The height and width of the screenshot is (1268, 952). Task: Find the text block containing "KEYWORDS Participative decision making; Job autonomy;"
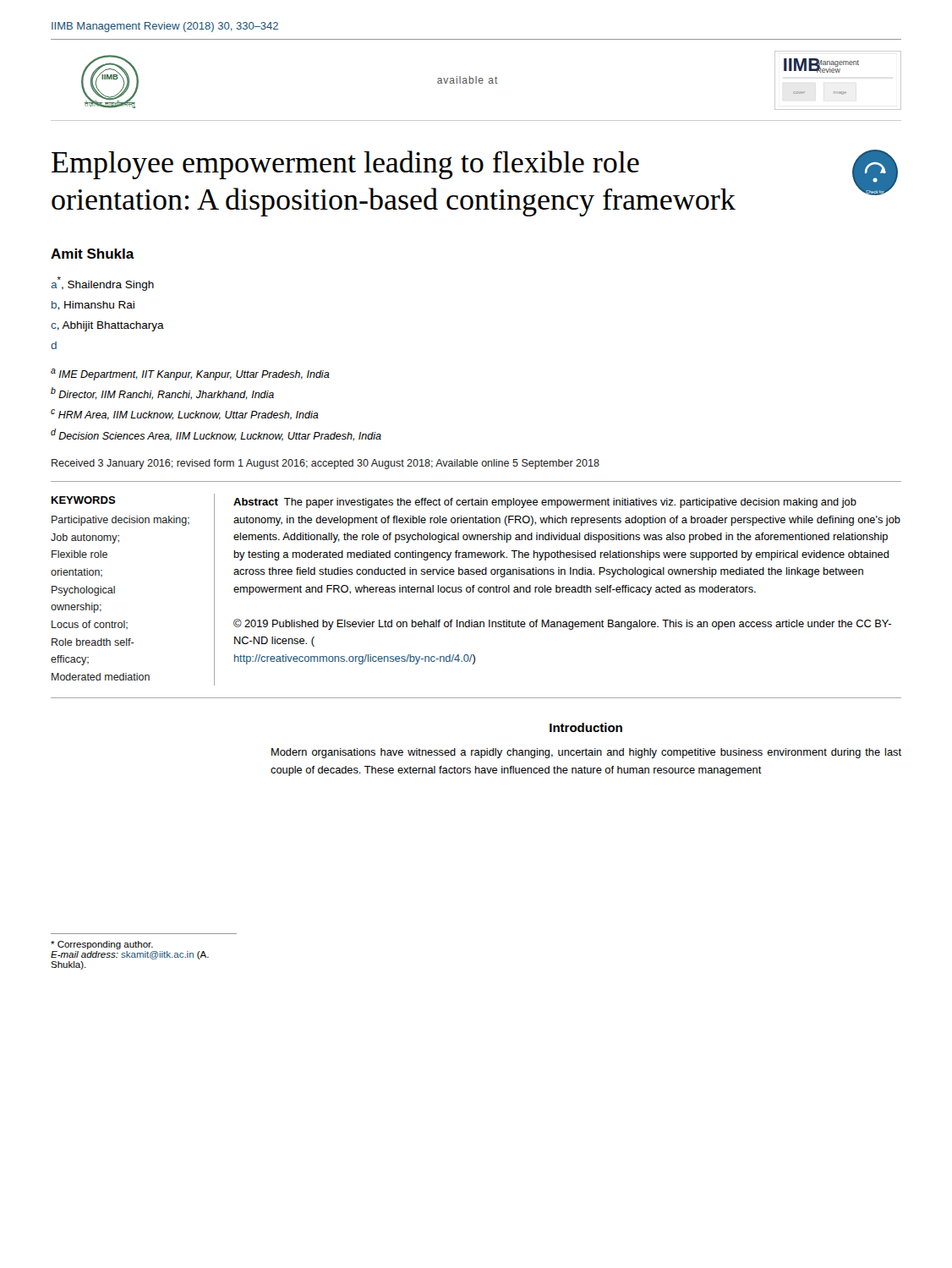125,590
